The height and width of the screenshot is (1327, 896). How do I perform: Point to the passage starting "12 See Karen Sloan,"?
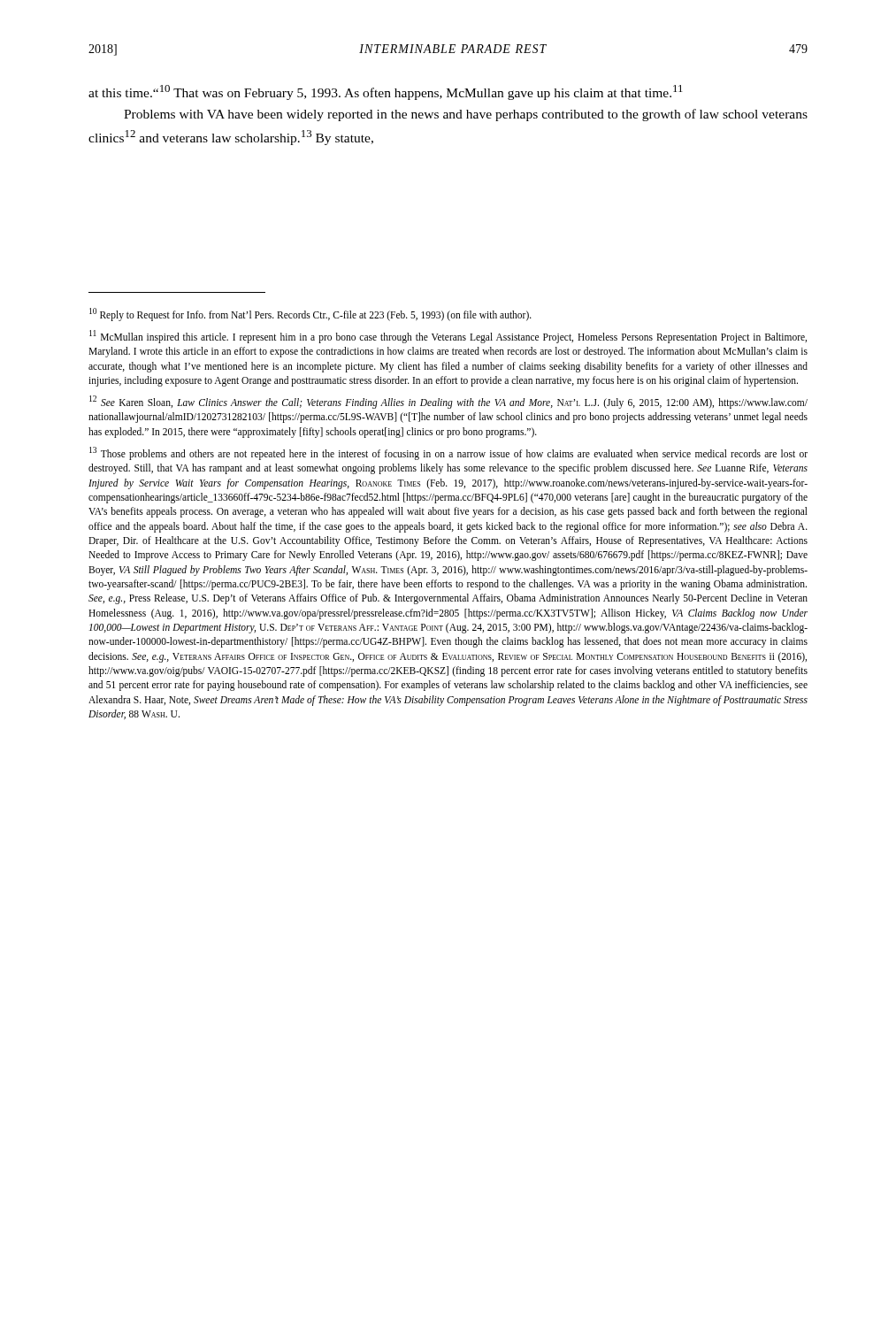pos(448,415)
